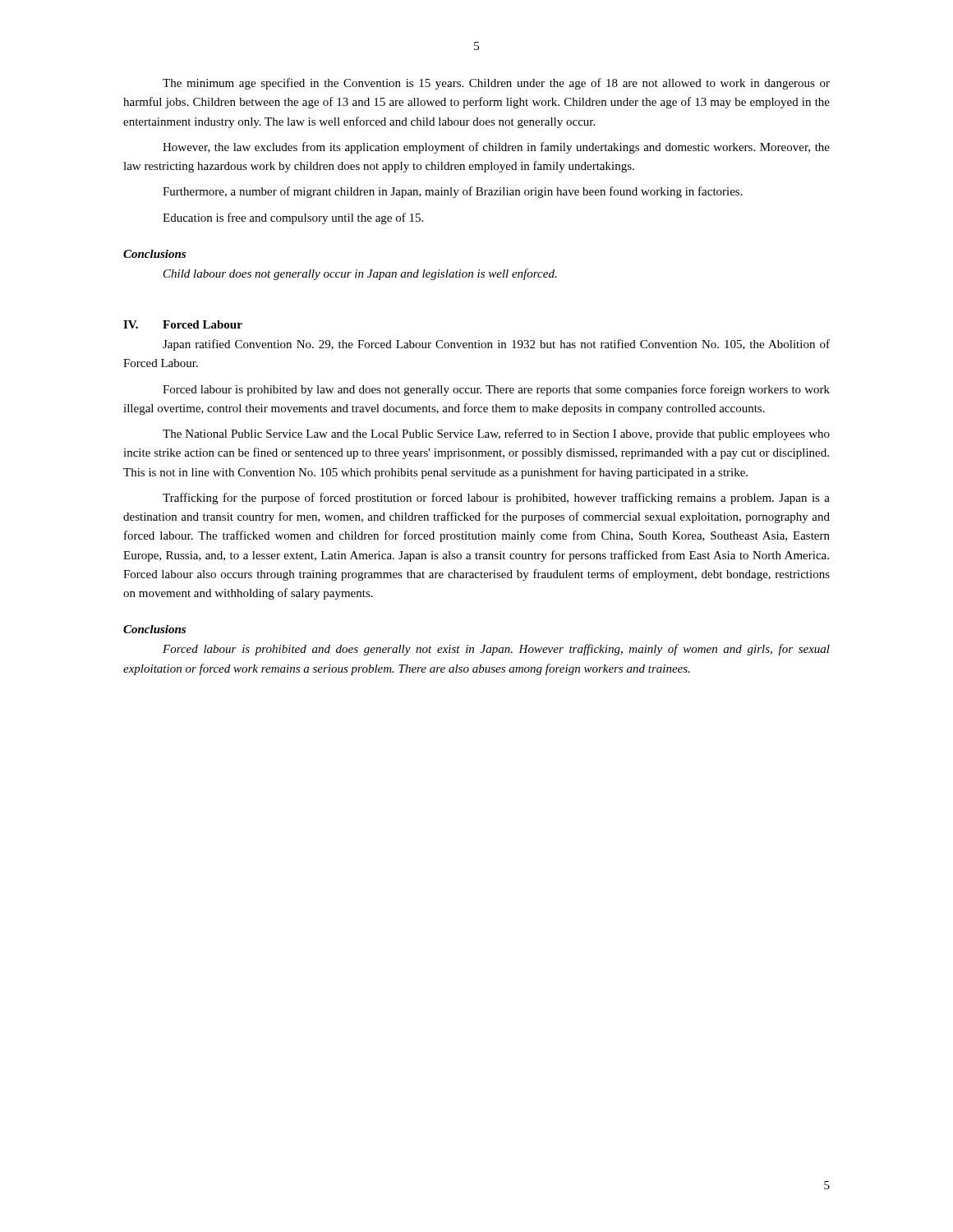Viewport: 953px width, 1232px height.
Task: Locate the block of text that opens with "Forced labour is prohibited and does"
Action: (476, 659)
